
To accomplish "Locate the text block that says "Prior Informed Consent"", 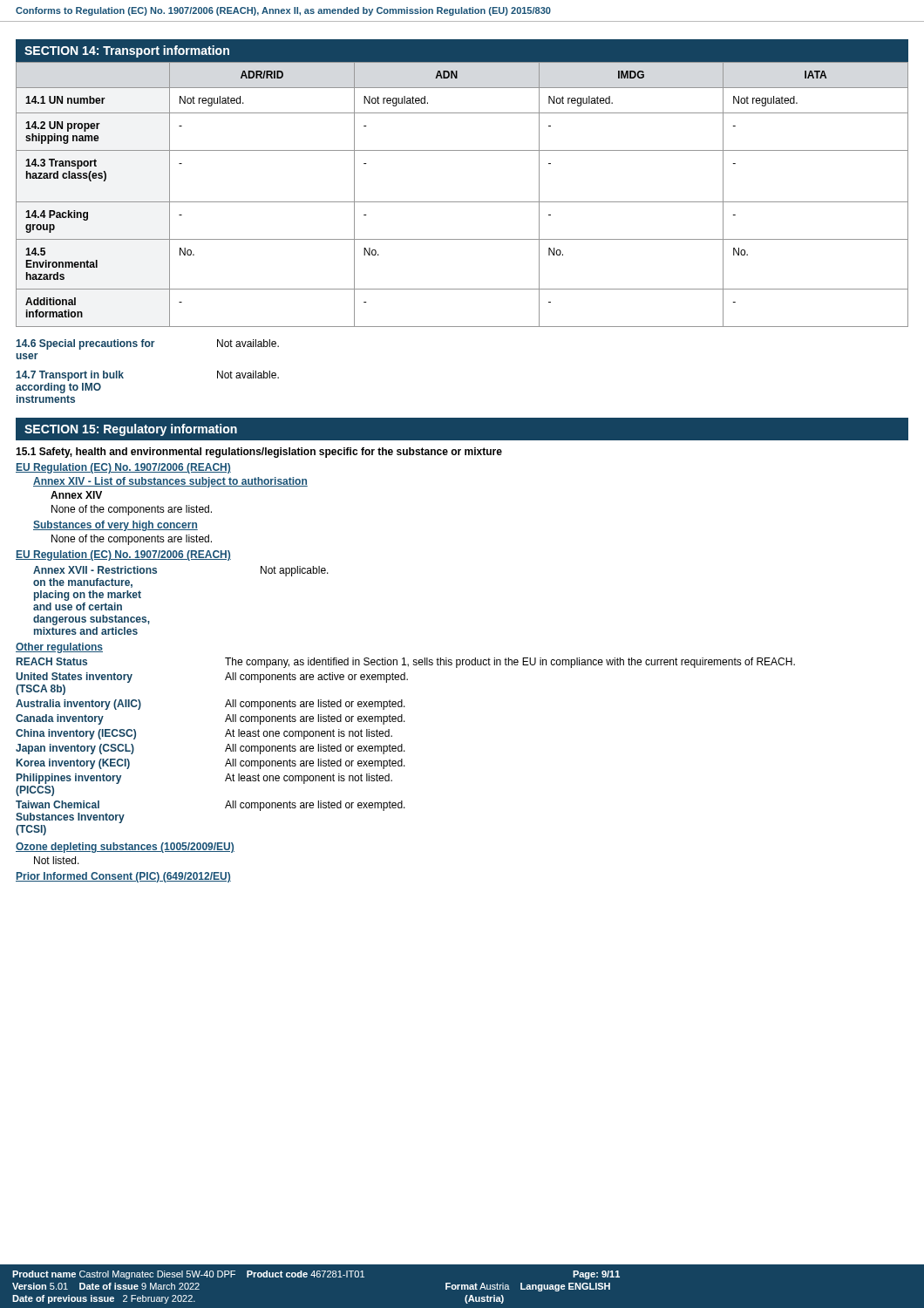I will point(123,876).
